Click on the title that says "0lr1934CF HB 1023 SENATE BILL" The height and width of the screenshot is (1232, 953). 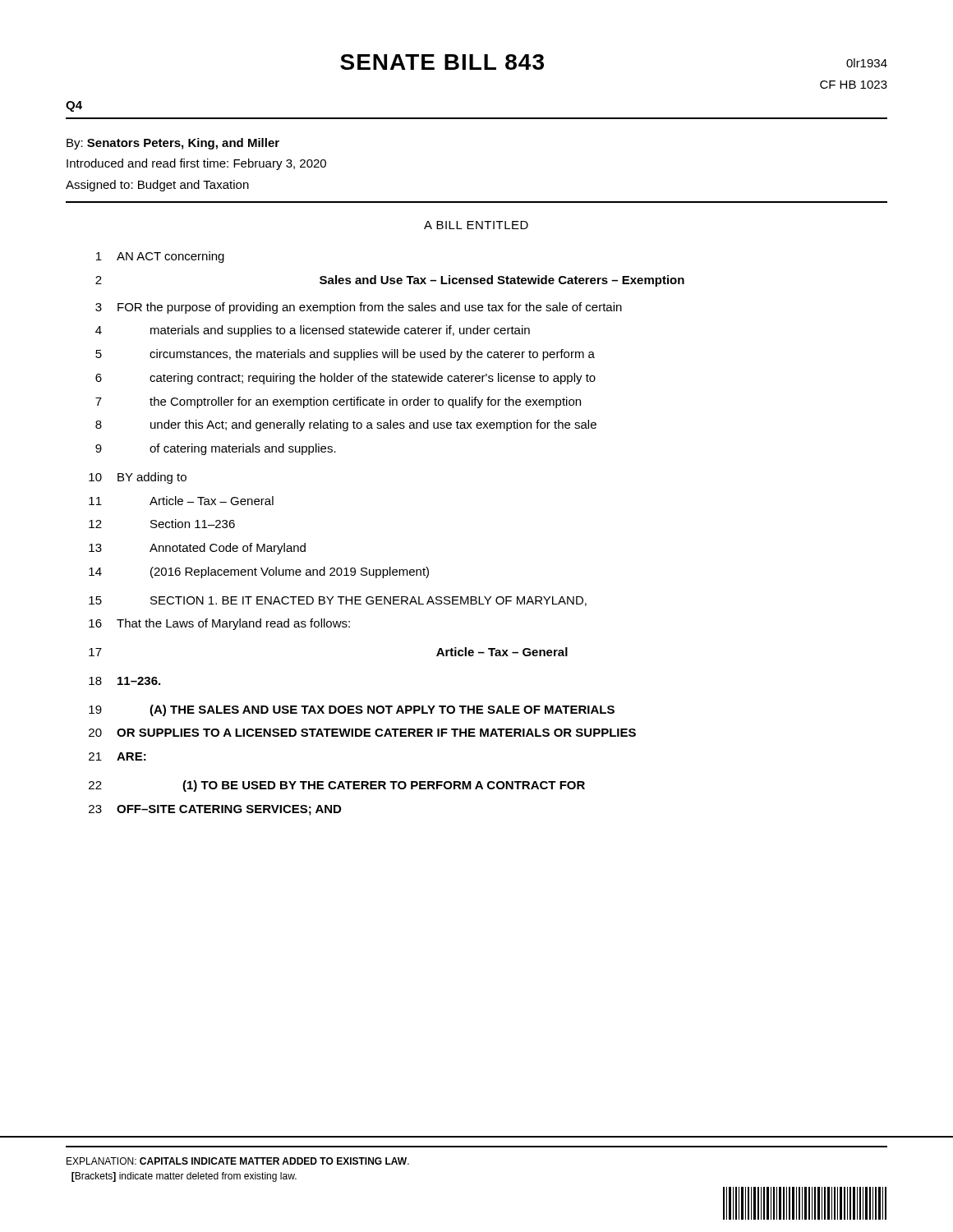pyautogui.click(x=476, y=62)
